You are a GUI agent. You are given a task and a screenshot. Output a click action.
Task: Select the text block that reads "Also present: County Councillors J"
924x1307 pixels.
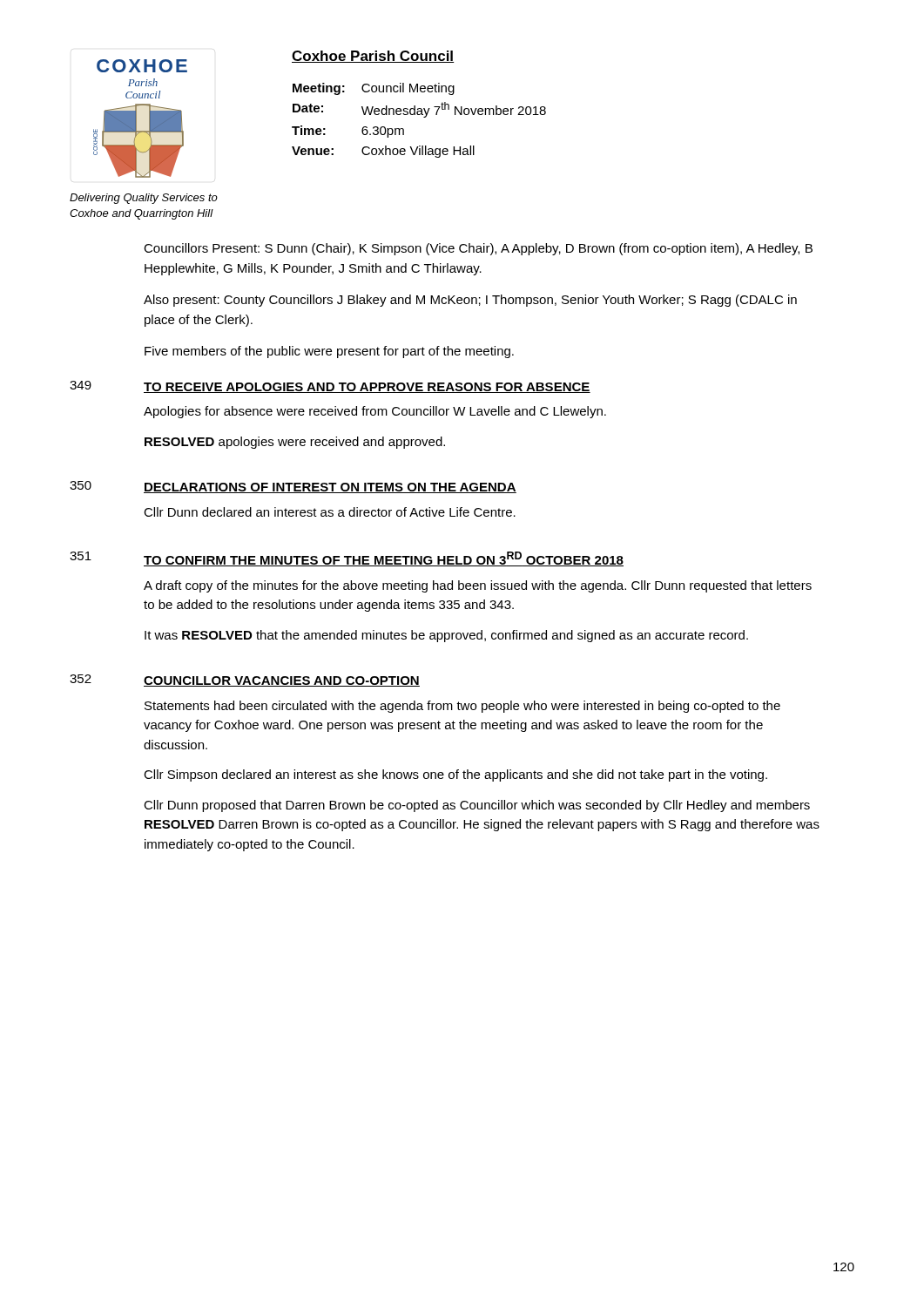[471, 309]
